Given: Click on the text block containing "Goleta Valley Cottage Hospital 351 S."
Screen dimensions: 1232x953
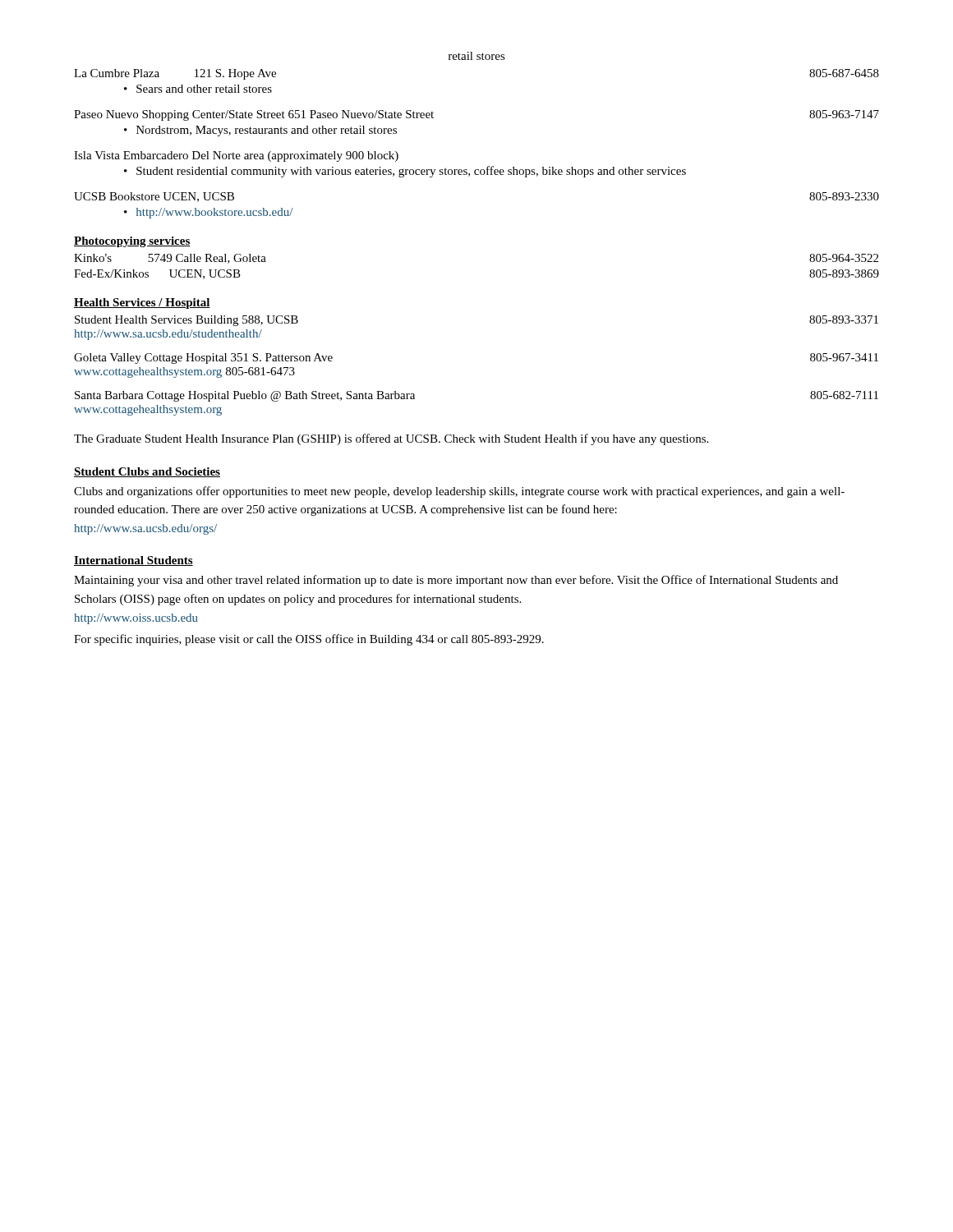Looking at the screenshot, I should (x=207, y=359).
